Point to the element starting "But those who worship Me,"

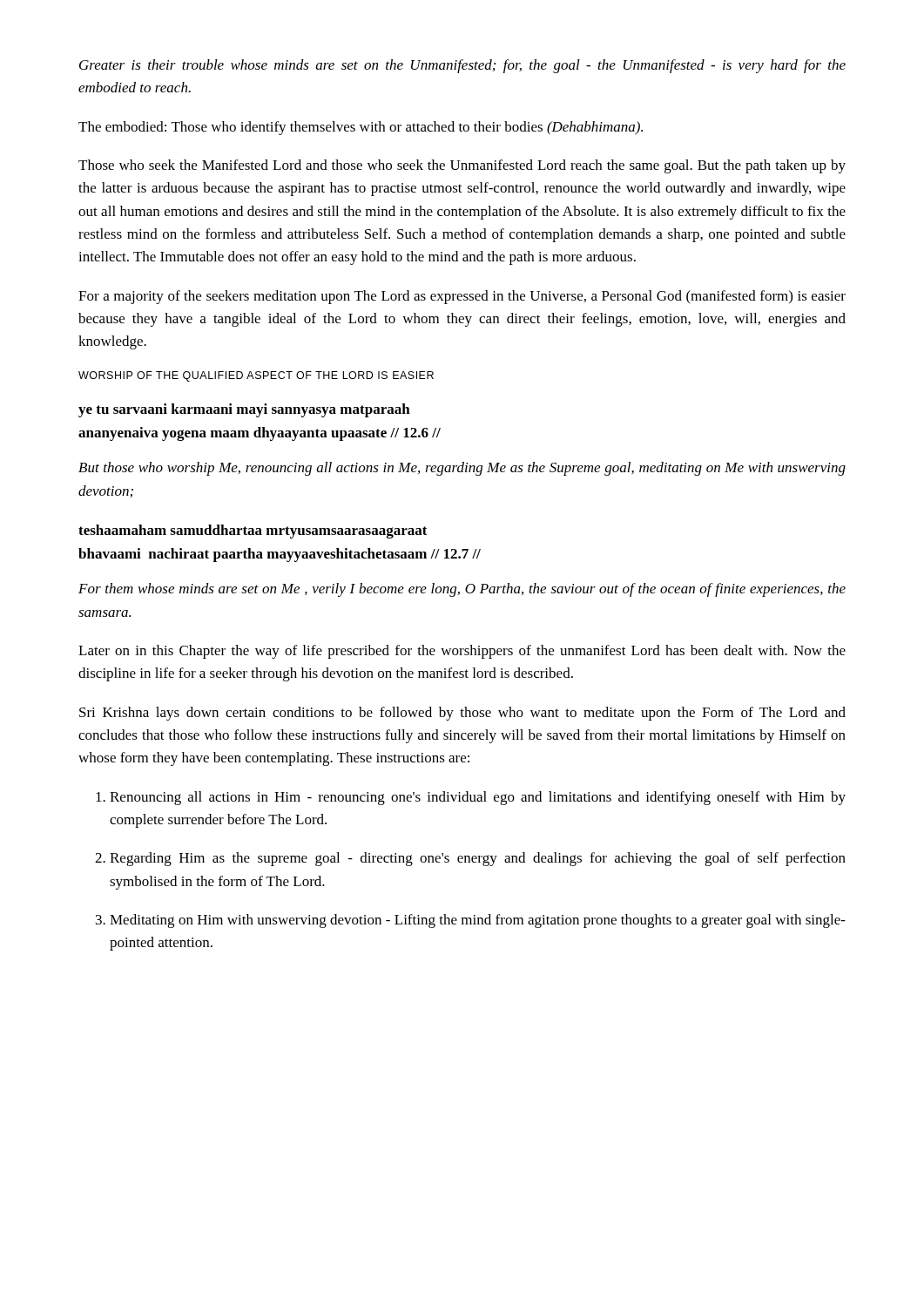coord(462,479)
